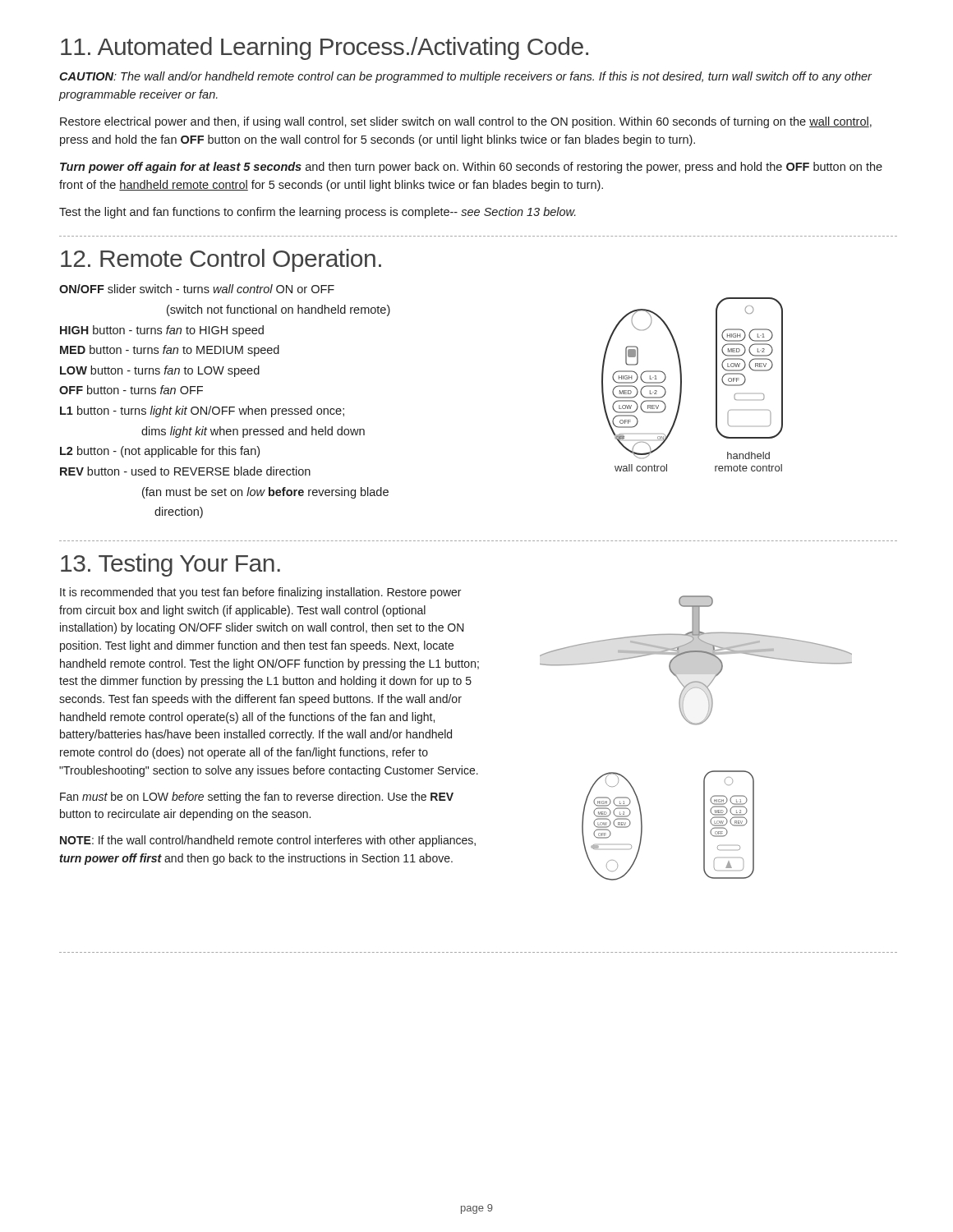Locate the block starting "HIGH button - turns fan to HIGH speed"
This screenshot has height=1232, width=953.
[x=273, y=330]
